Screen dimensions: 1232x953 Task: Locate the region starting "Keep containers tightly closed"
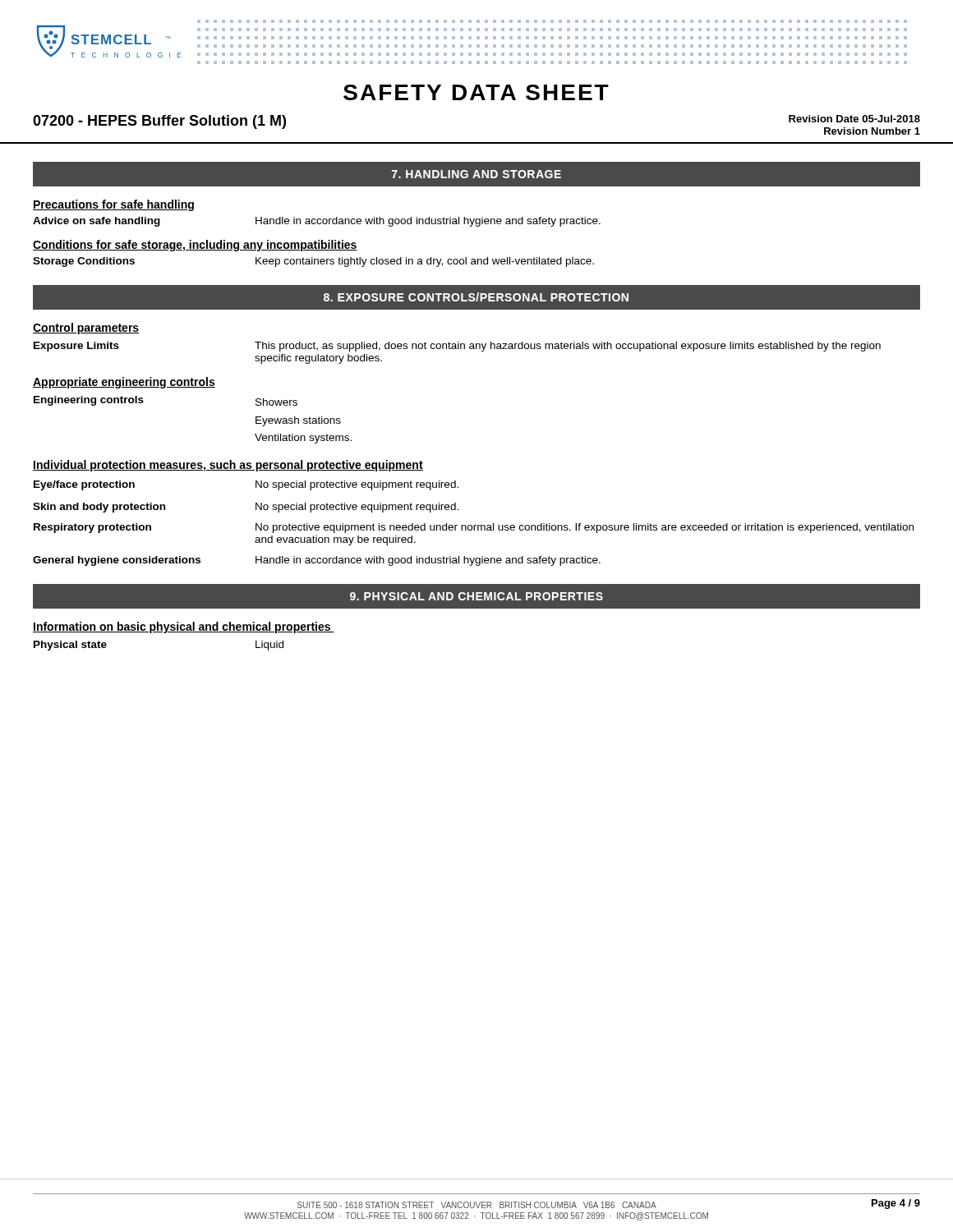tap(425, 261)
